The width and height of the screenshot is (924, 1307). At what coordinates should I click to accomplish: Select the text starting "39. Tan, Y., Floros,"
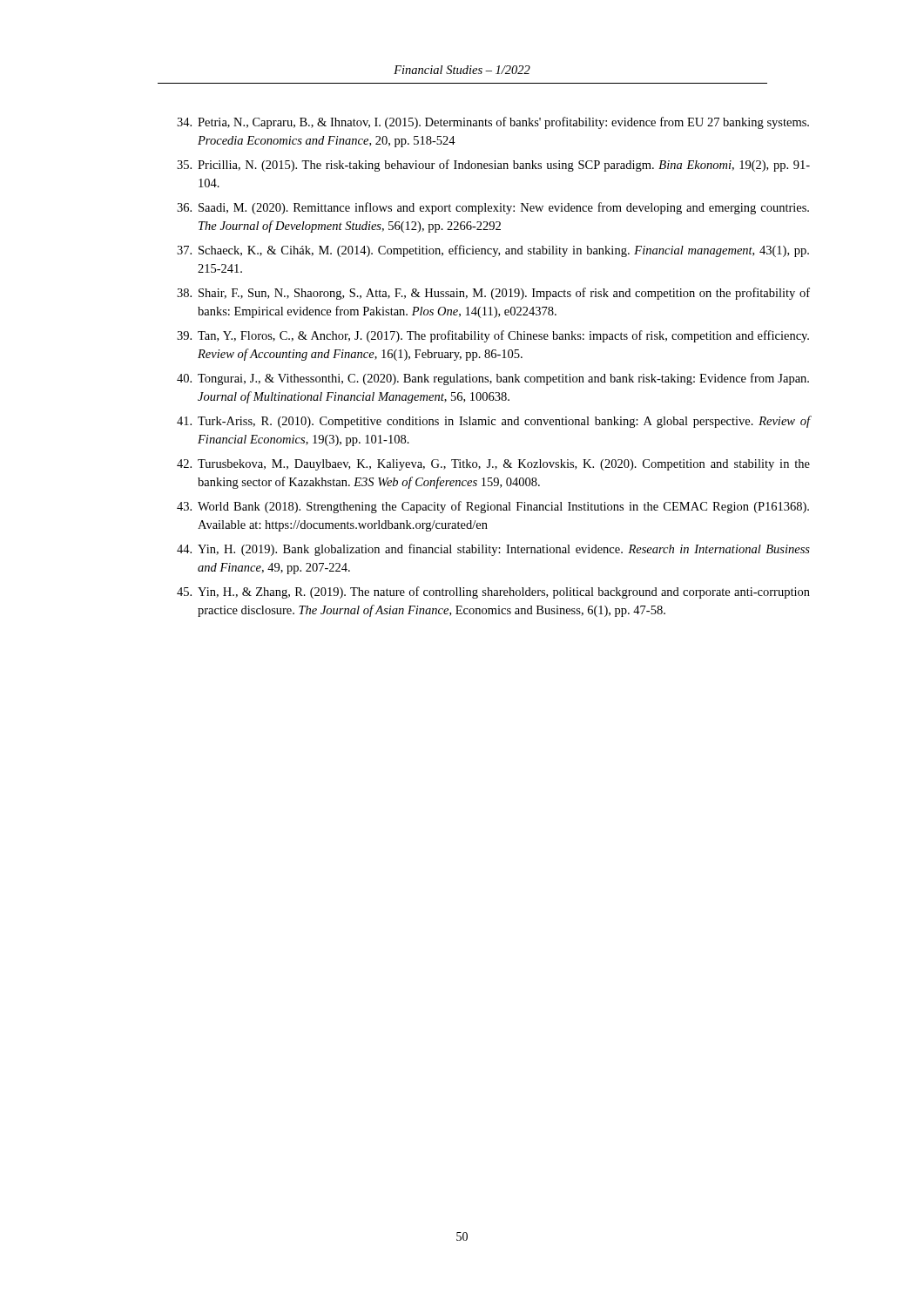coord(486,345)
